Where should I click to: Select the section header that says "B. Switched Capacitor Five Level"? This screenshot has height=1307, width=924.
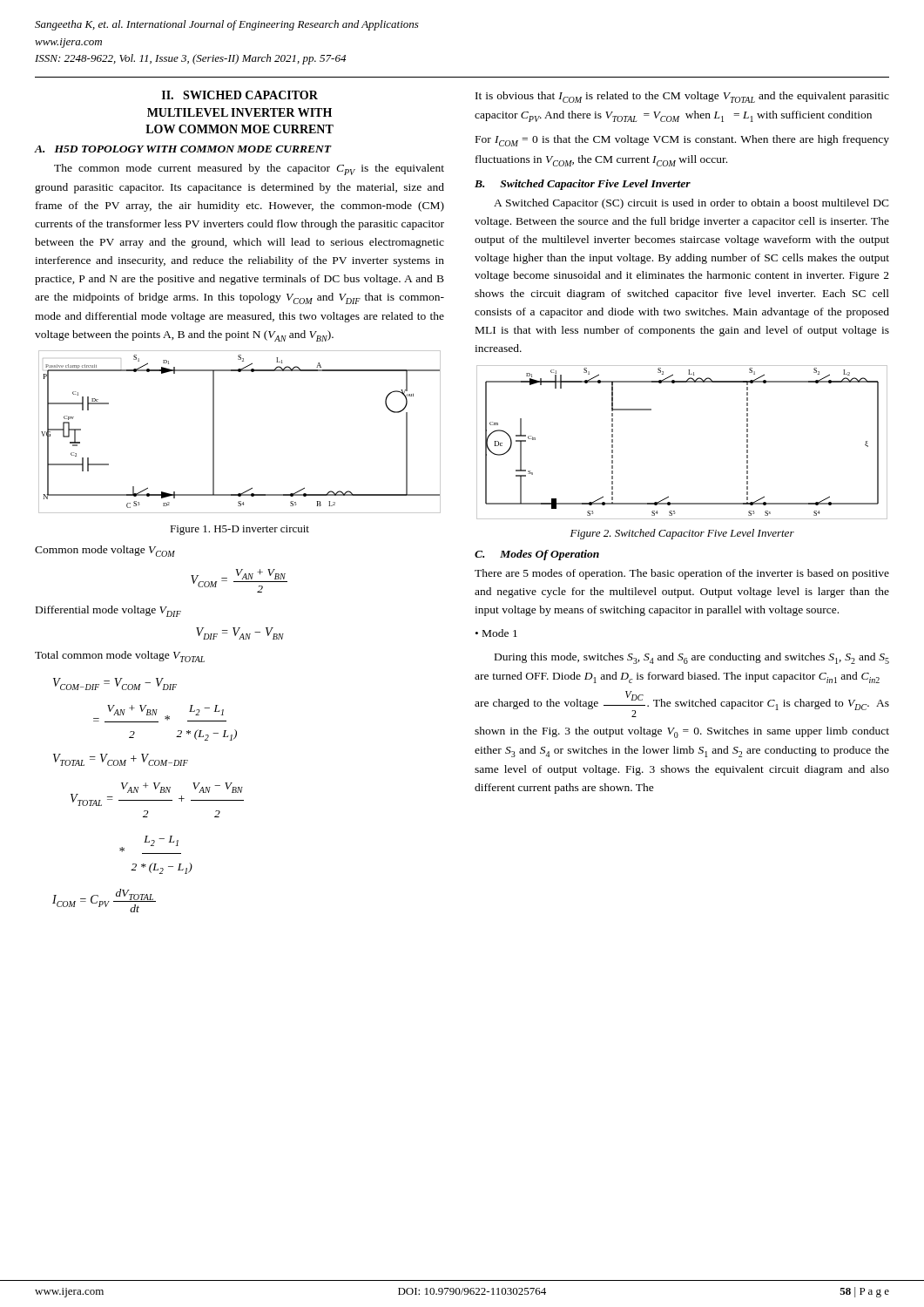[582, 183]
